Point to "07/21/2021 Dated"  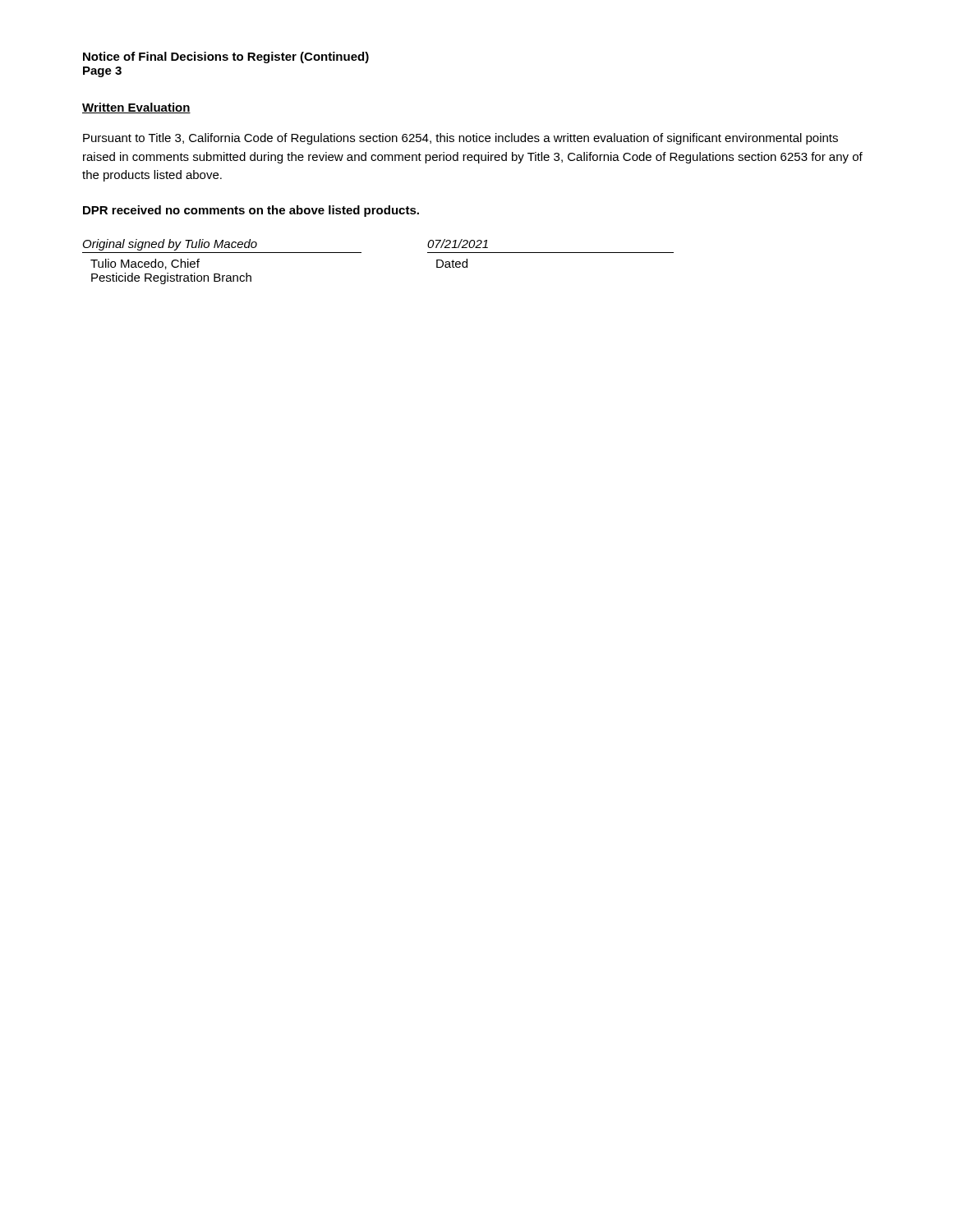(x=550, y=253)
